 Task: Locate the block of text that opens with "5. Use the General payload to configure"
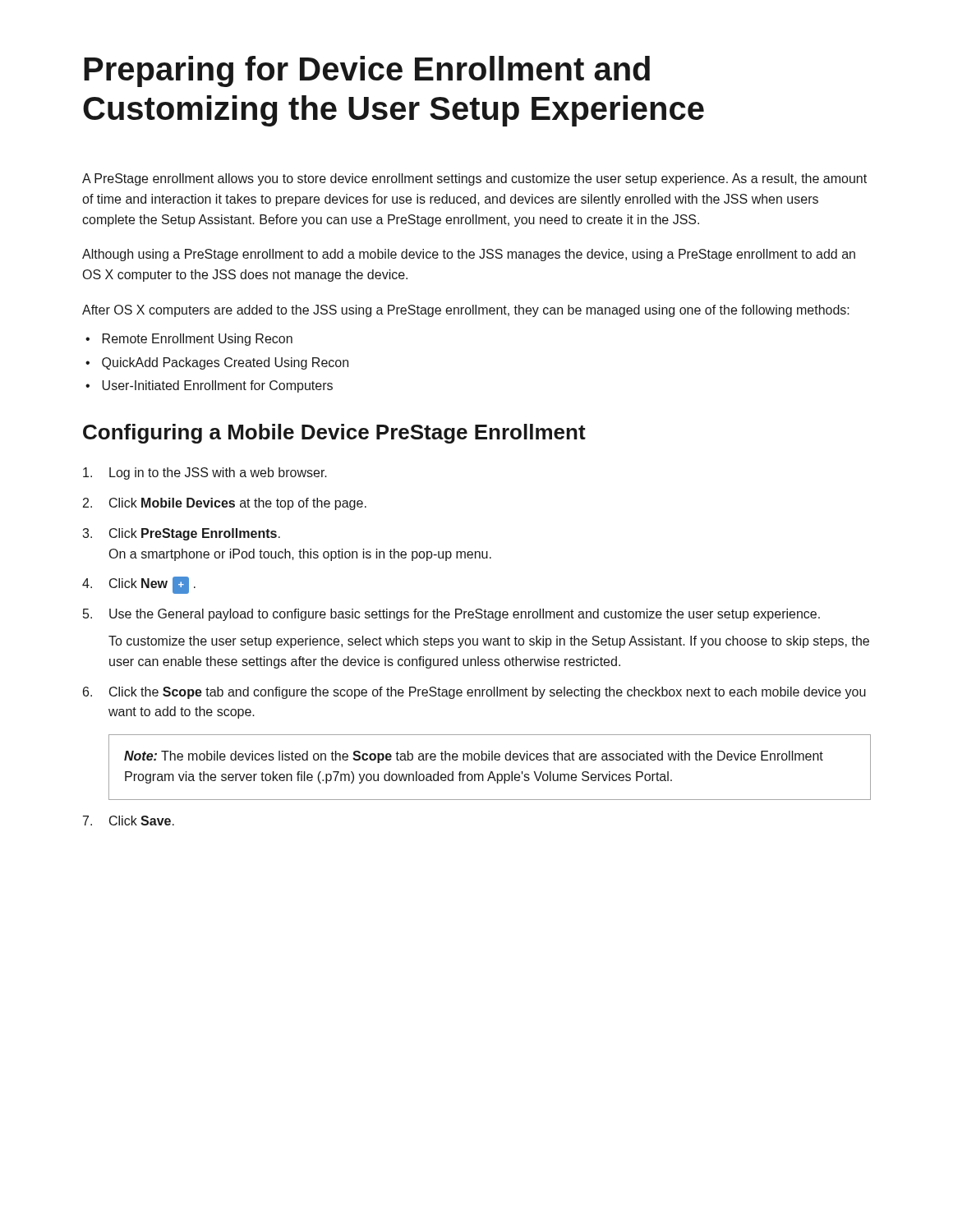(x=452, y=615)
